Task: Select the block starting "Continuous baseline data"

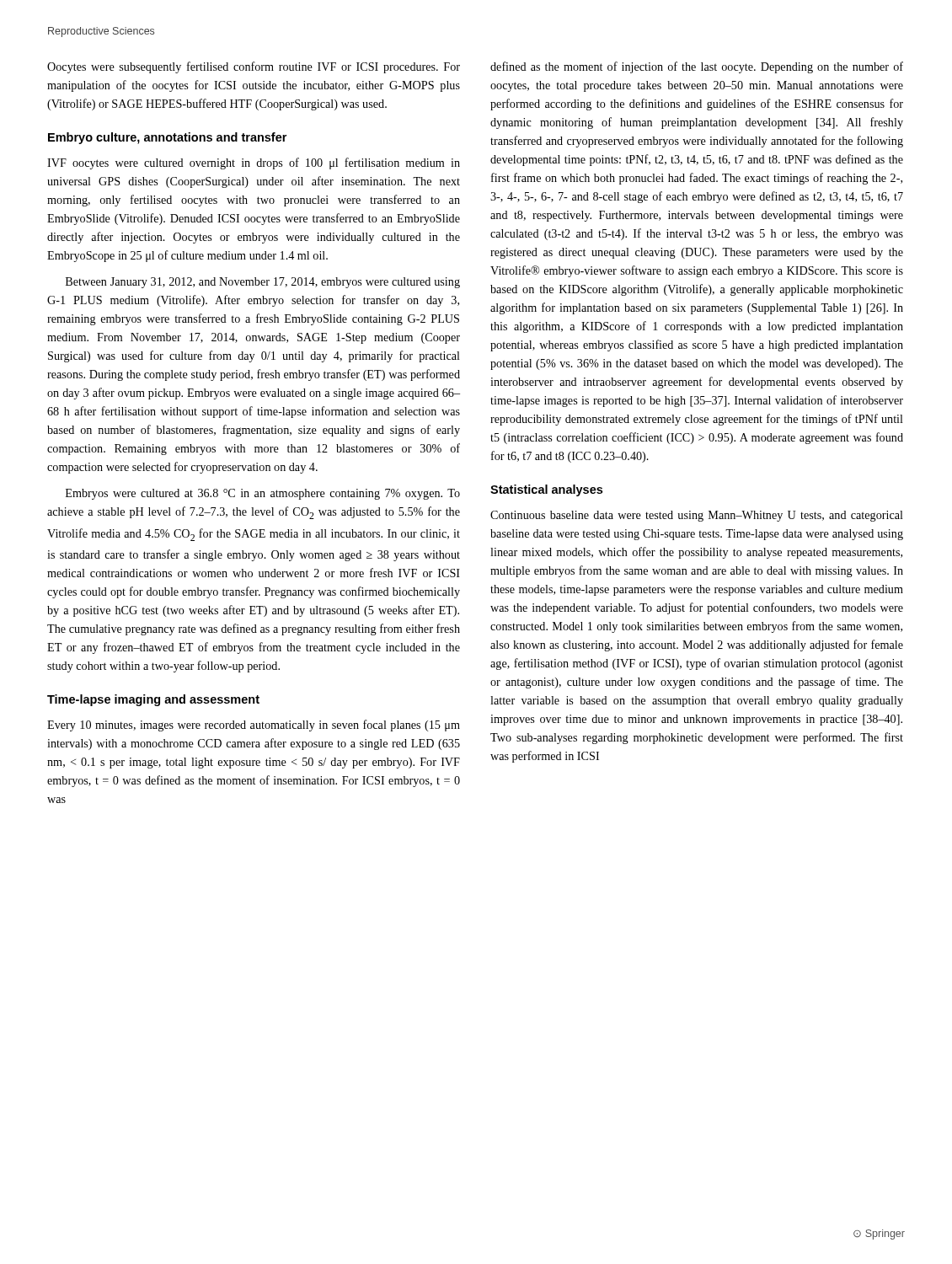Action: click(x=697, y=636)
